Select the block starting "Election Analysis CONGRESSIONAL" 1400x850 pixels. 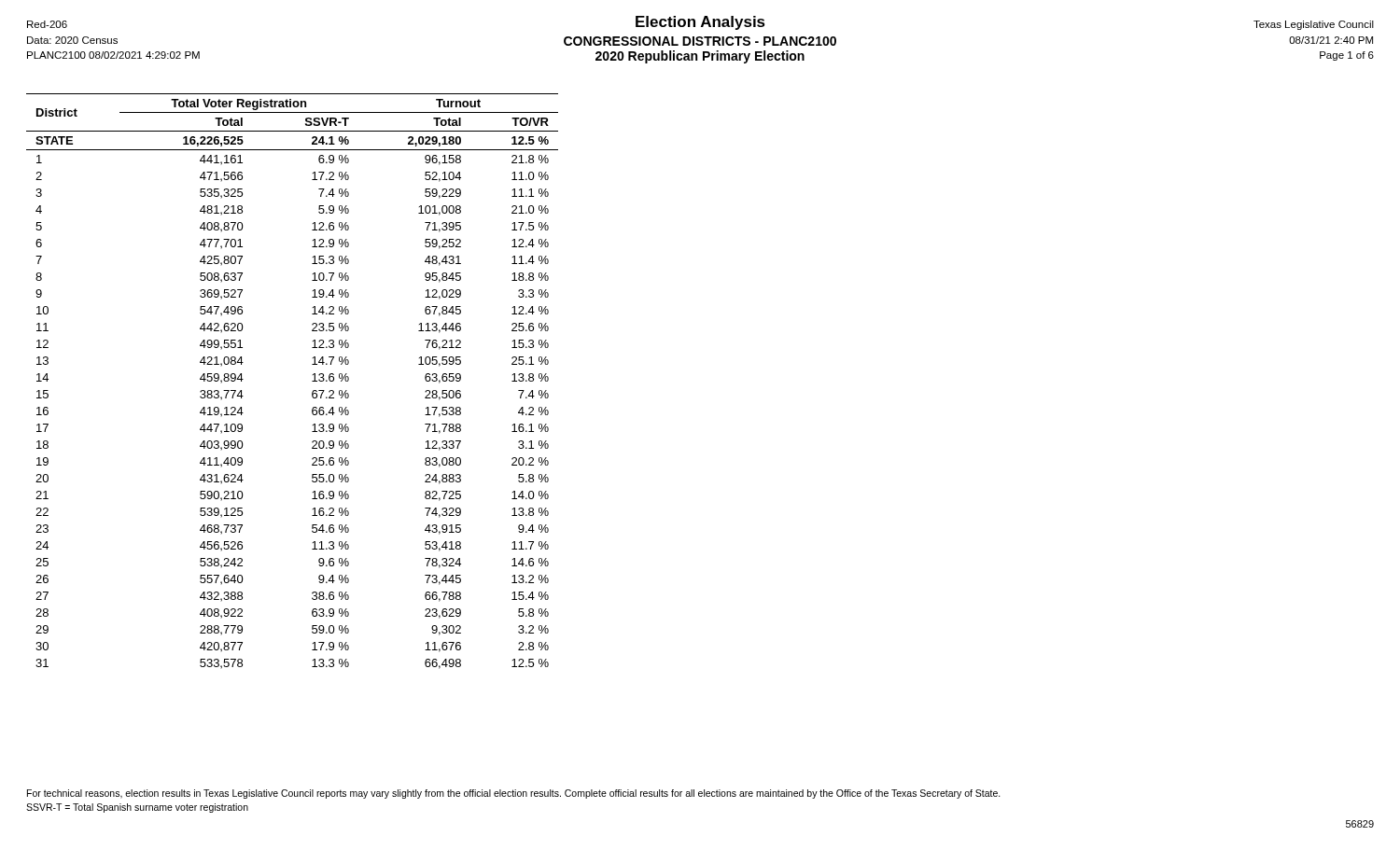[x=700, y=38]
